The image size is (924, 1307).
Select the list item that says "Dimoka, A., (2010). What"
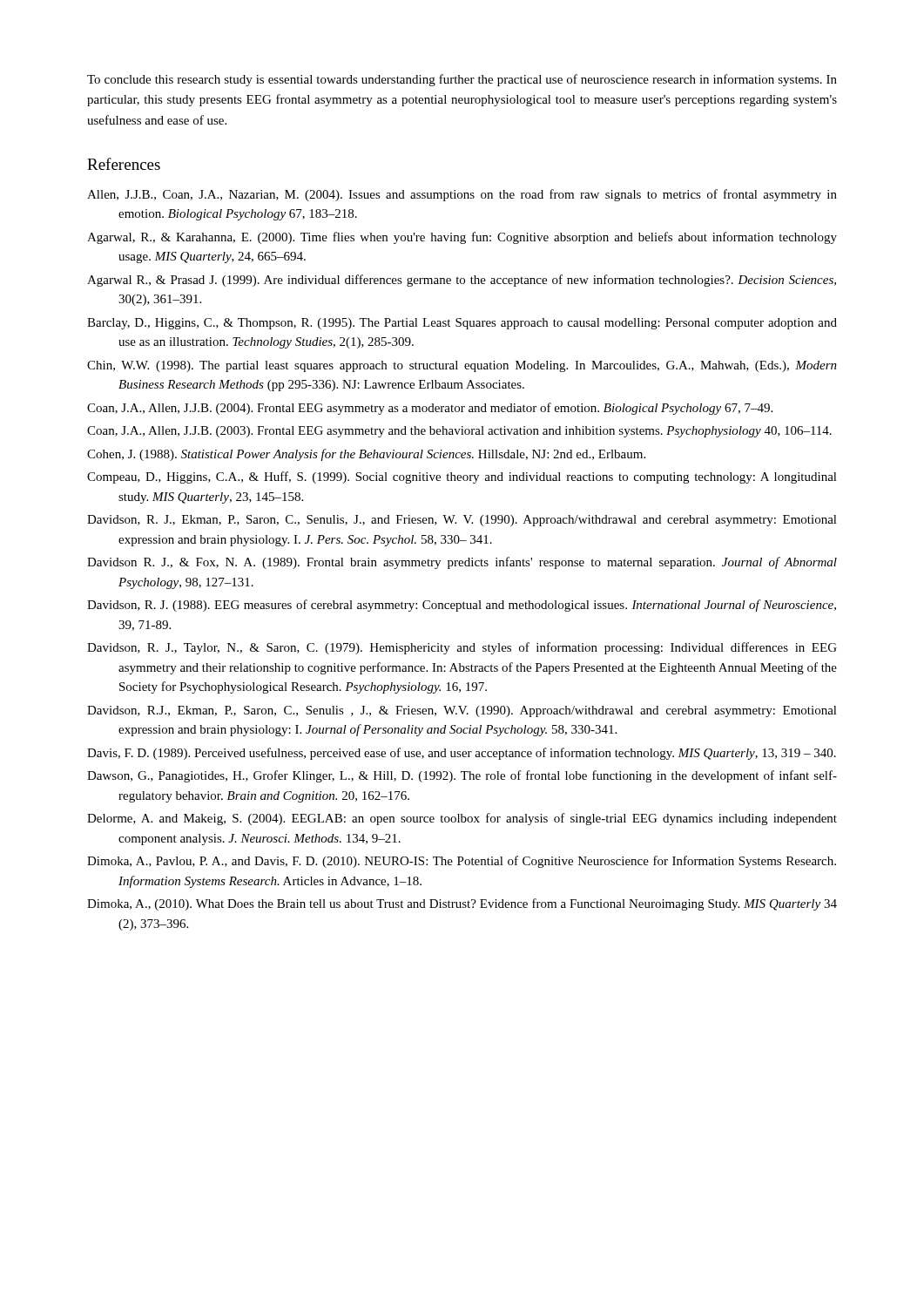tap(462, 914)
